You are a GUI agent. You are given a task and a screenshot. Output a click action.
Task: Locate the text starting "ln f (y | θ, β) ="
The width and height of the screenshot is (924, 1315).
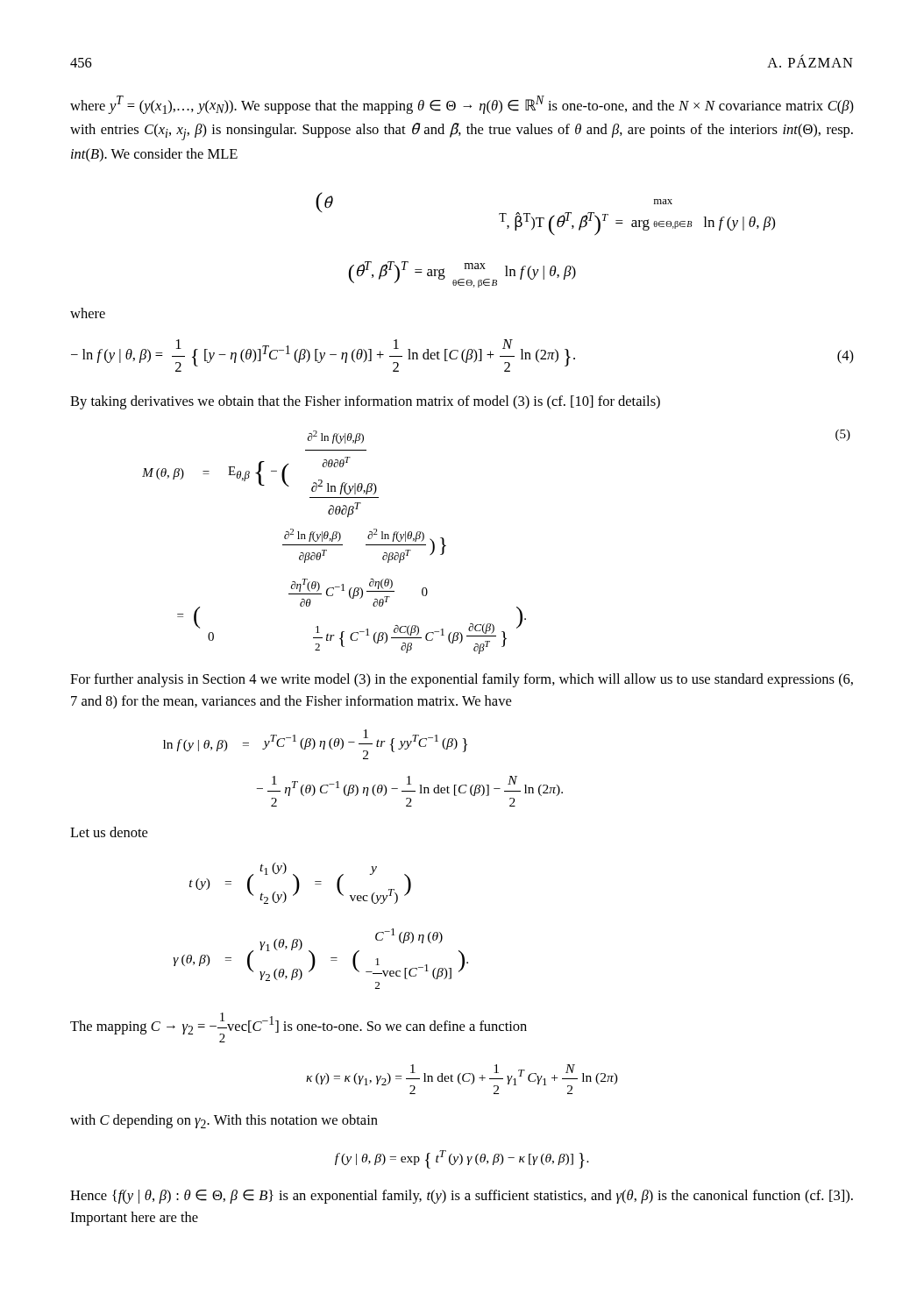(315, 744)
